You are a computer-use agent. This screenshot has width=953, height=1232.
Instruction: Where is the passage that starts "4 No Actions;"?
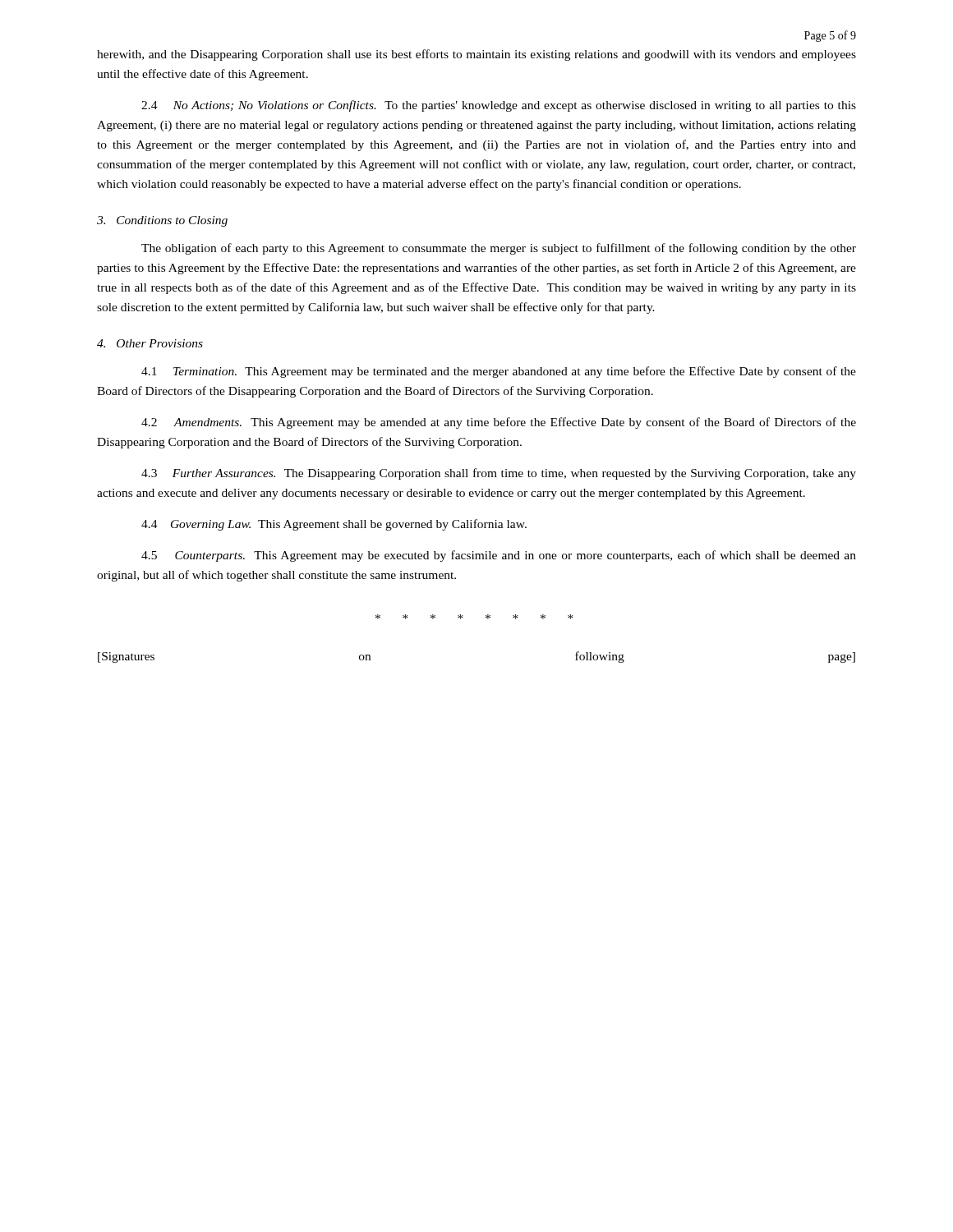pos(476,144)
